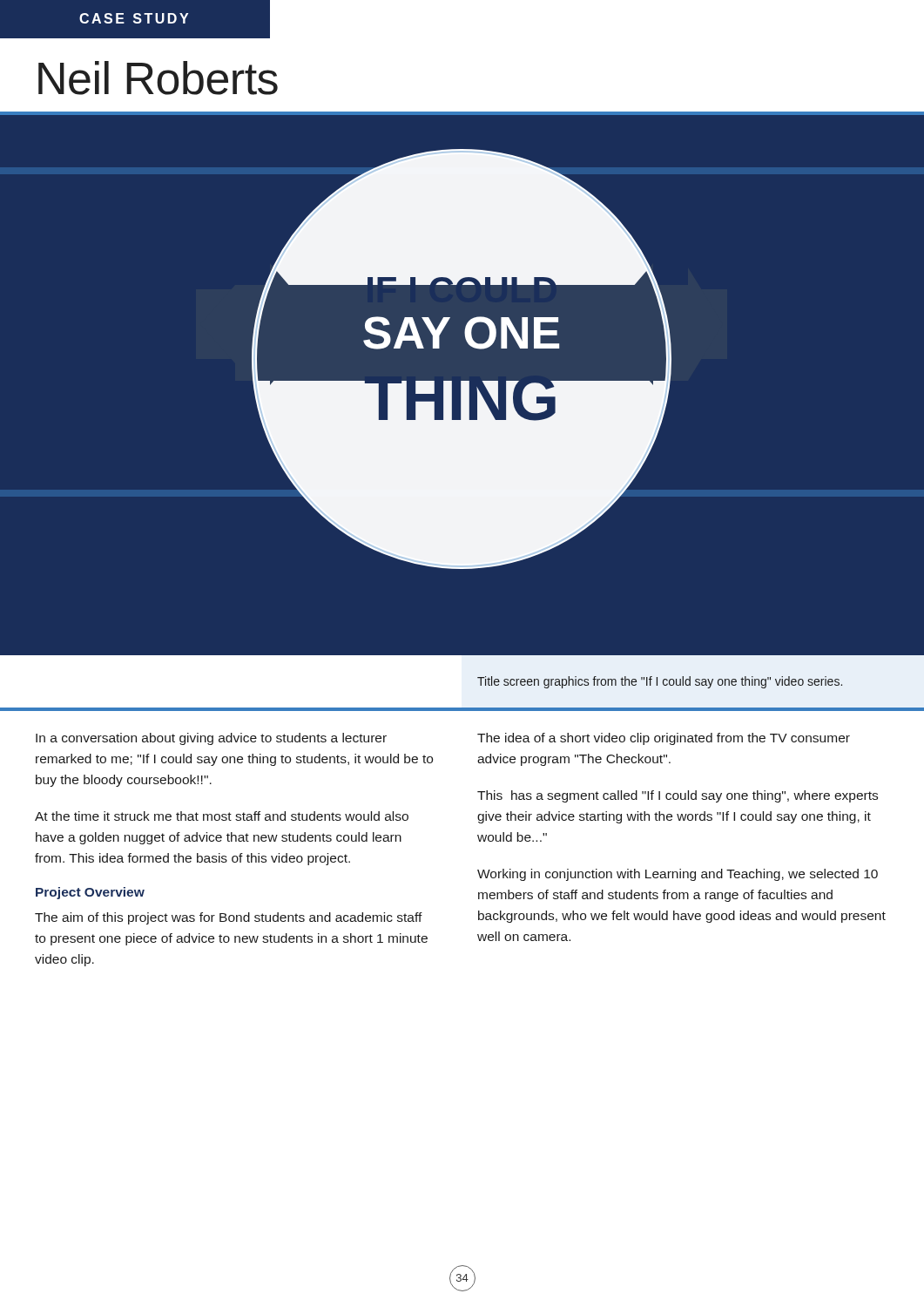This screenshot has height=1307, width=924.
Task: Point to the block beginning "This has a segment"
Action: coord(678,816)
